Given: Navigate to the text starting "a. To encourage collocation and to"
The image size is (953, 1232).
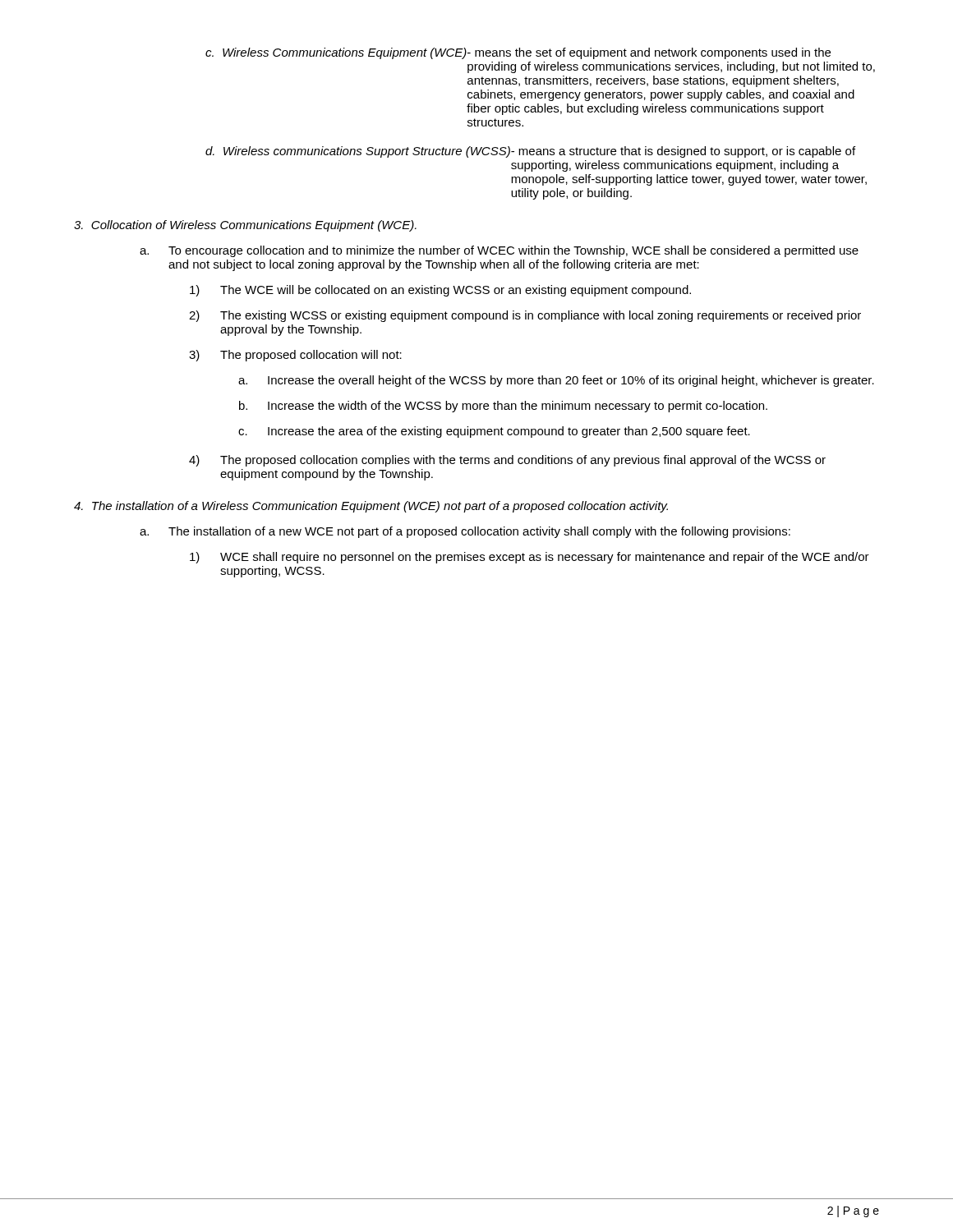Looking at the screenshot, I should pyautogui.click(x=509, y=257).
